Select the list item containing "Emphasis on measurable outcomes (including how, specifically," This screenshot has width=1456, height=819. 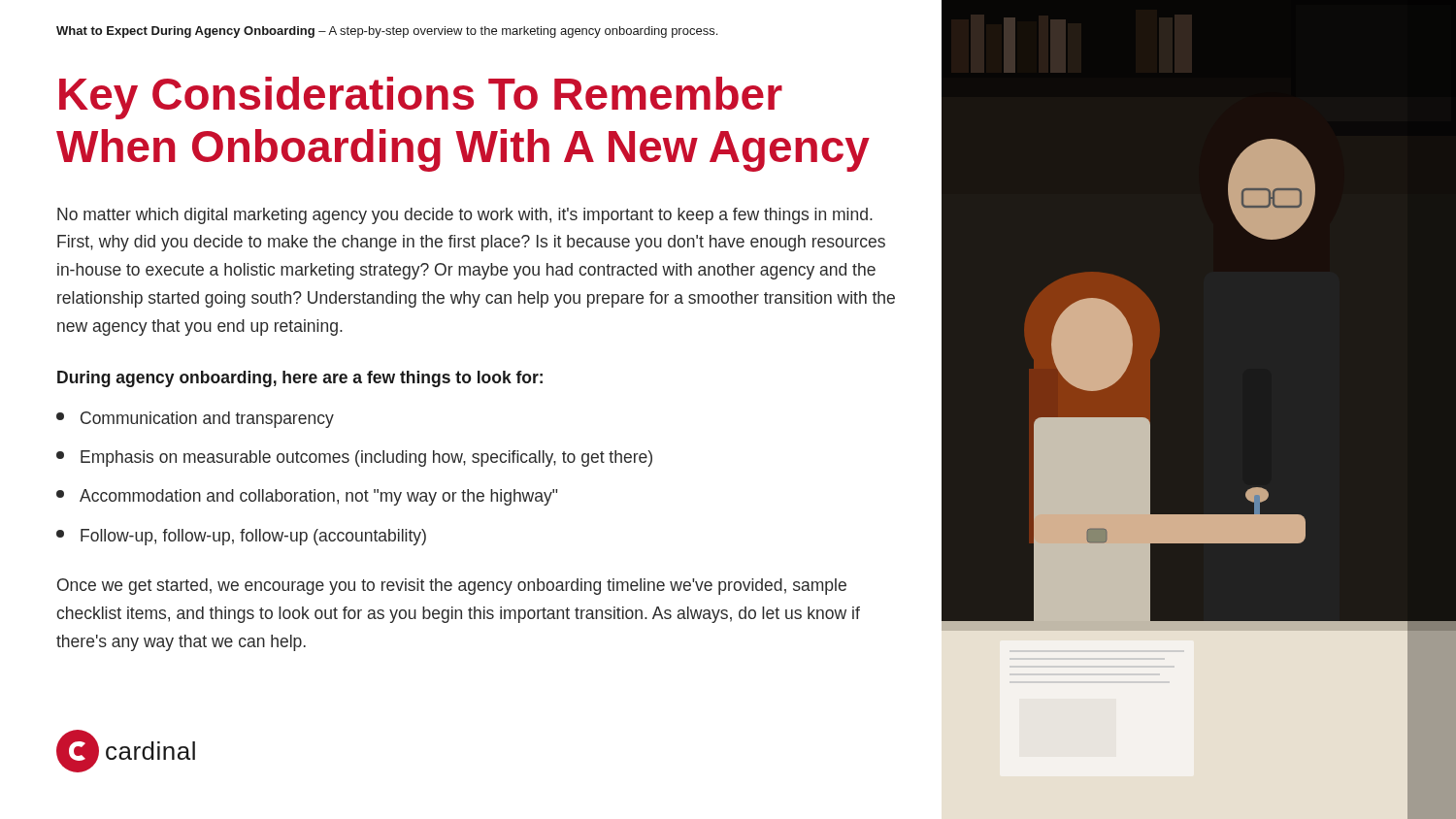tap(355, 457)
